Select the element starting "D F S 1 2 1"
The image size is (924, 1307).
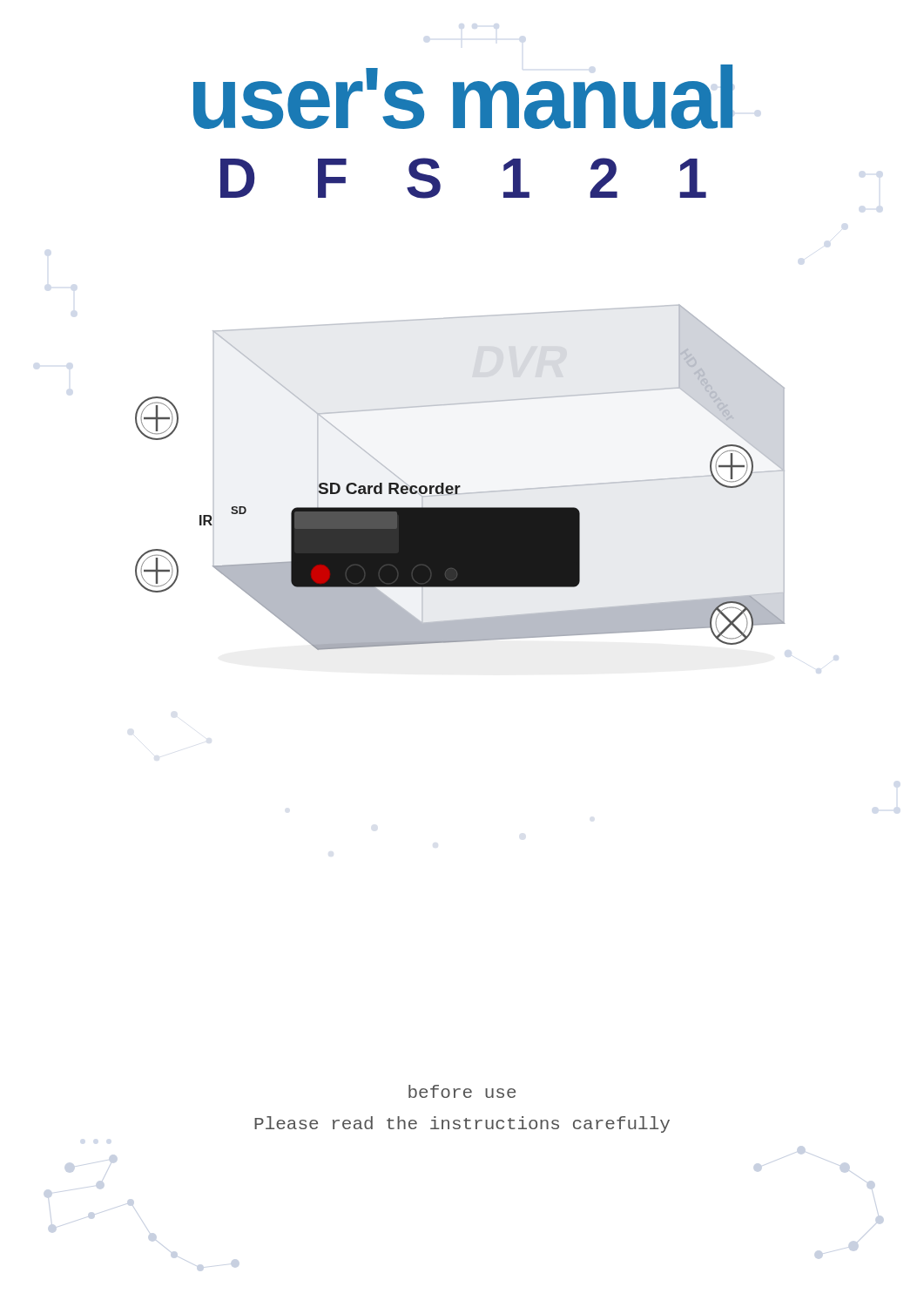coord(246,175)
